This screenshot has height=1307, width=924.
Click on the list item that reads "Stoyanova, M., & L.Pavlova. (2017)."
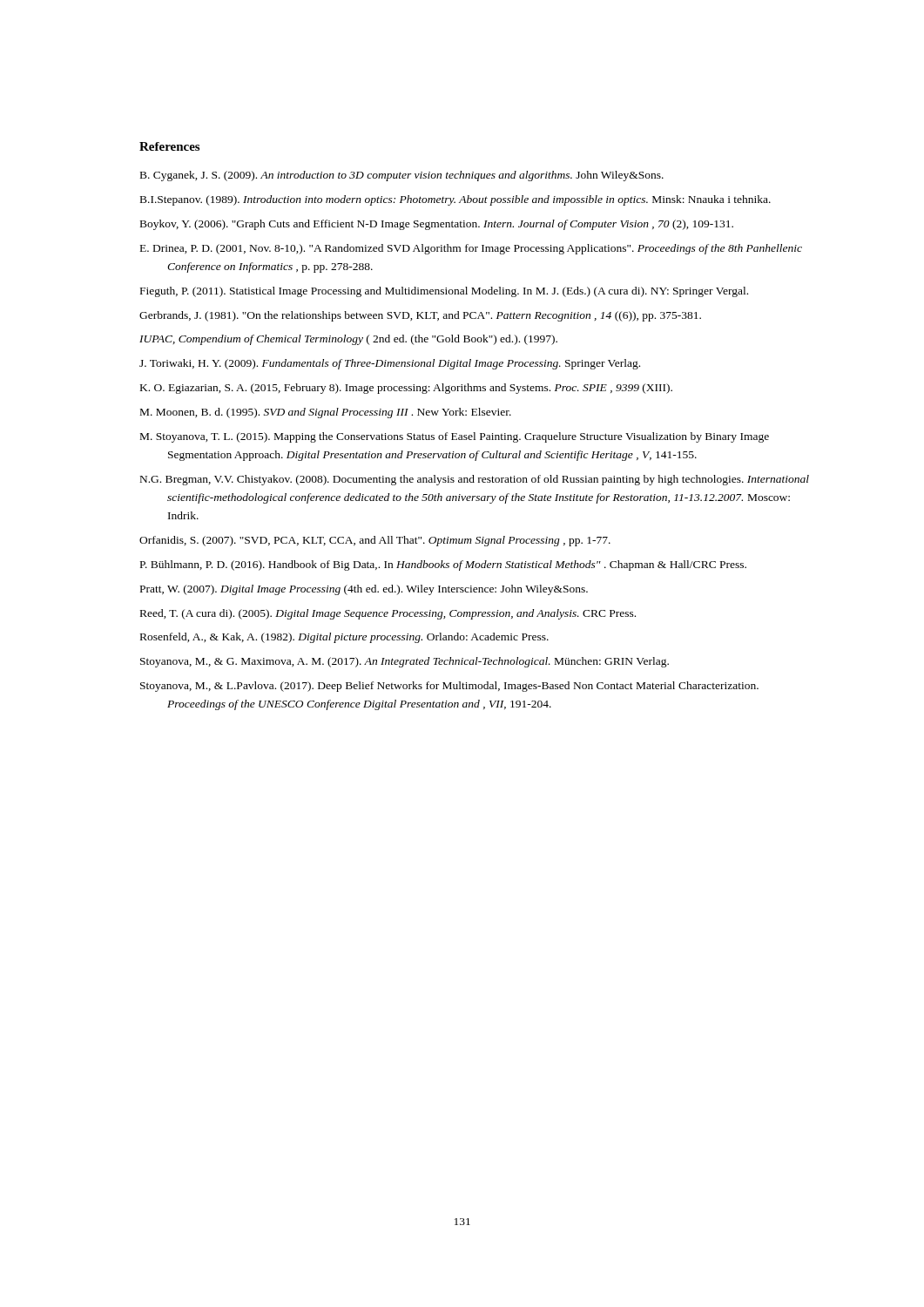pos(449,695)
